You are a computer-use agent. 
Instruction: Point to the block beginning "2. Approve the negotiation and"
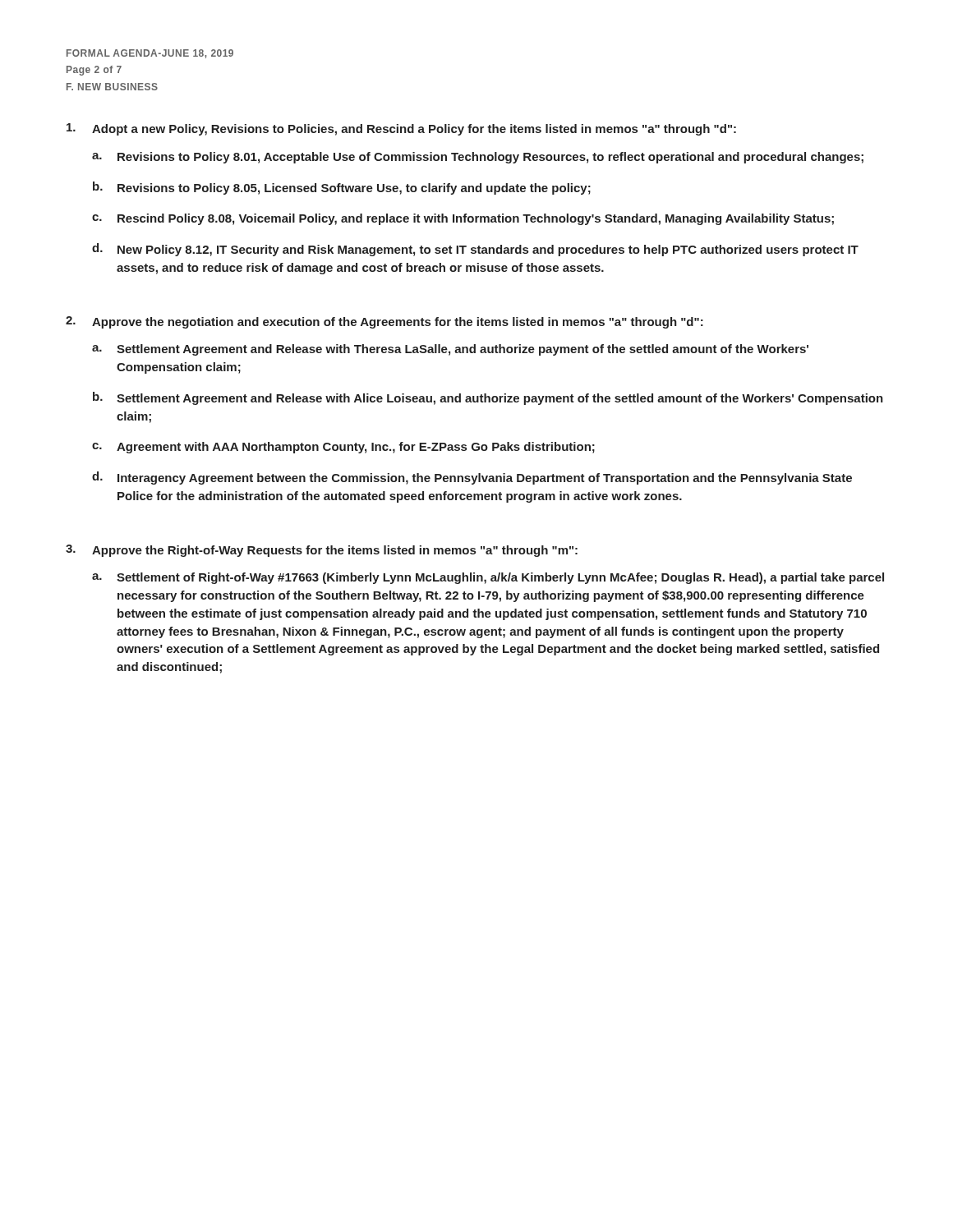[x=384, y=322]
